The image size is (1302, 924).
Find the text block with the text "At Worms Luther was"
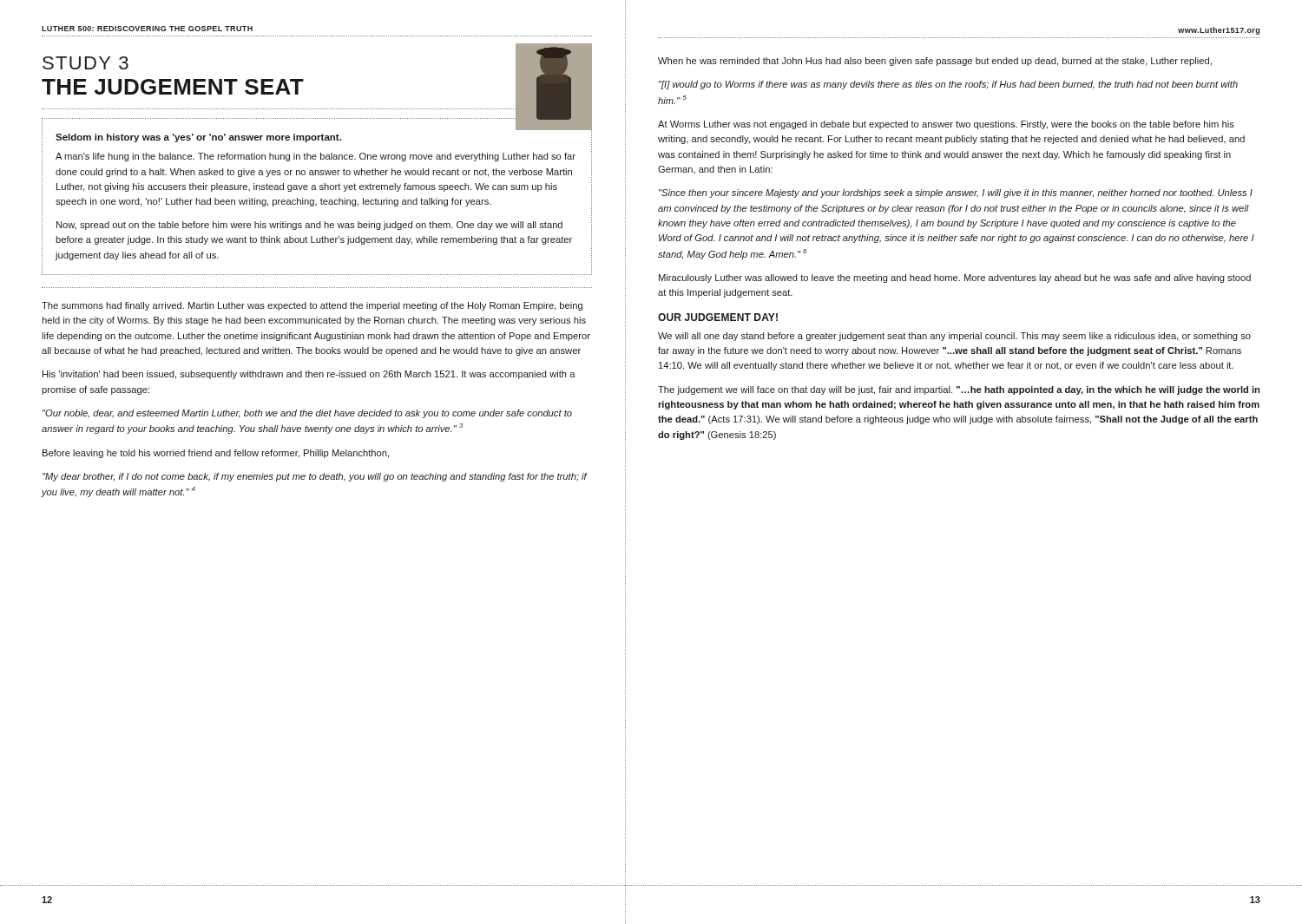(952, 147)
